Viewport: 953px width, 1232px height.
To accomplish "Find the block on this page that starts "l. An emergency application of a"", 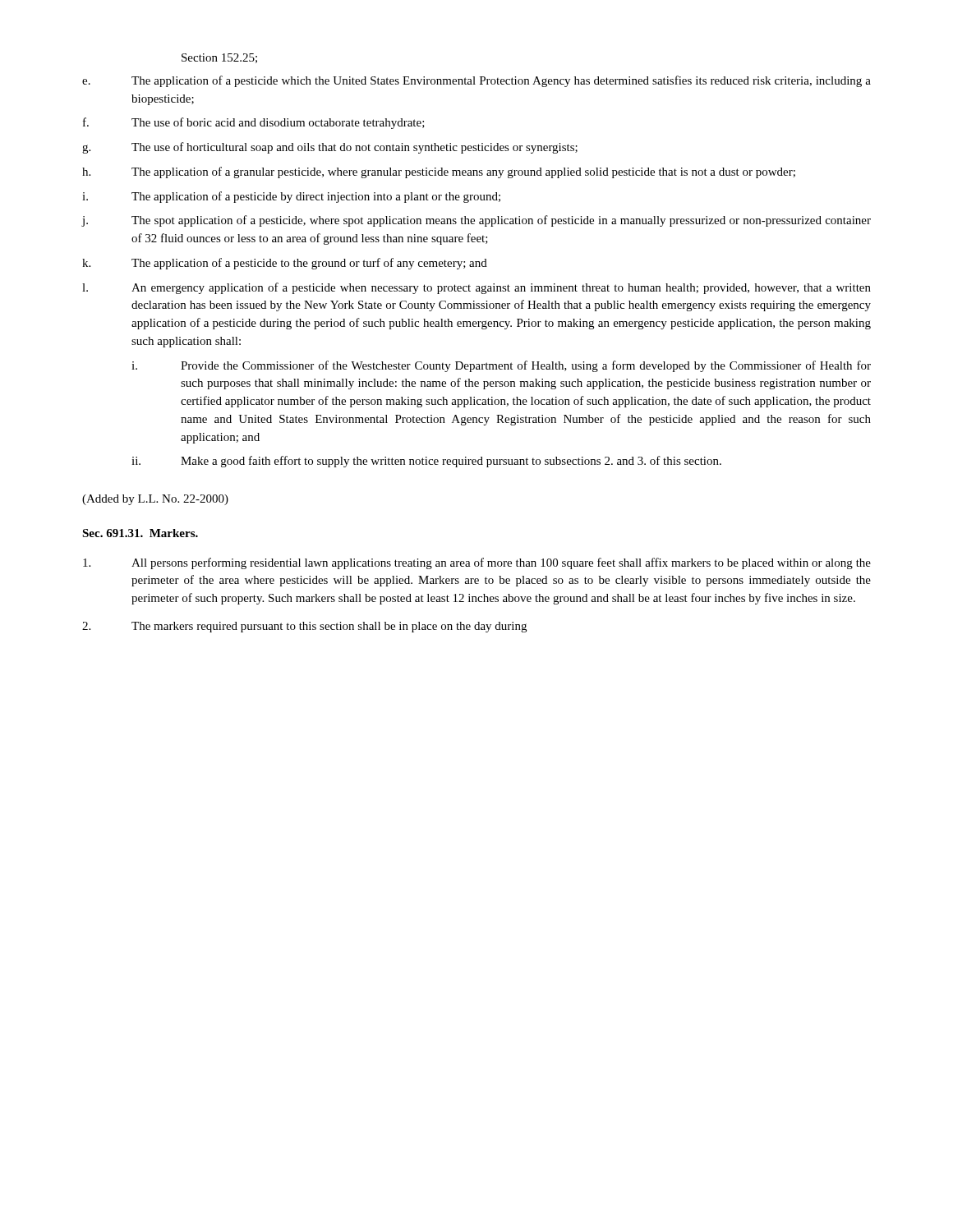I will click(x=476, y=378).
